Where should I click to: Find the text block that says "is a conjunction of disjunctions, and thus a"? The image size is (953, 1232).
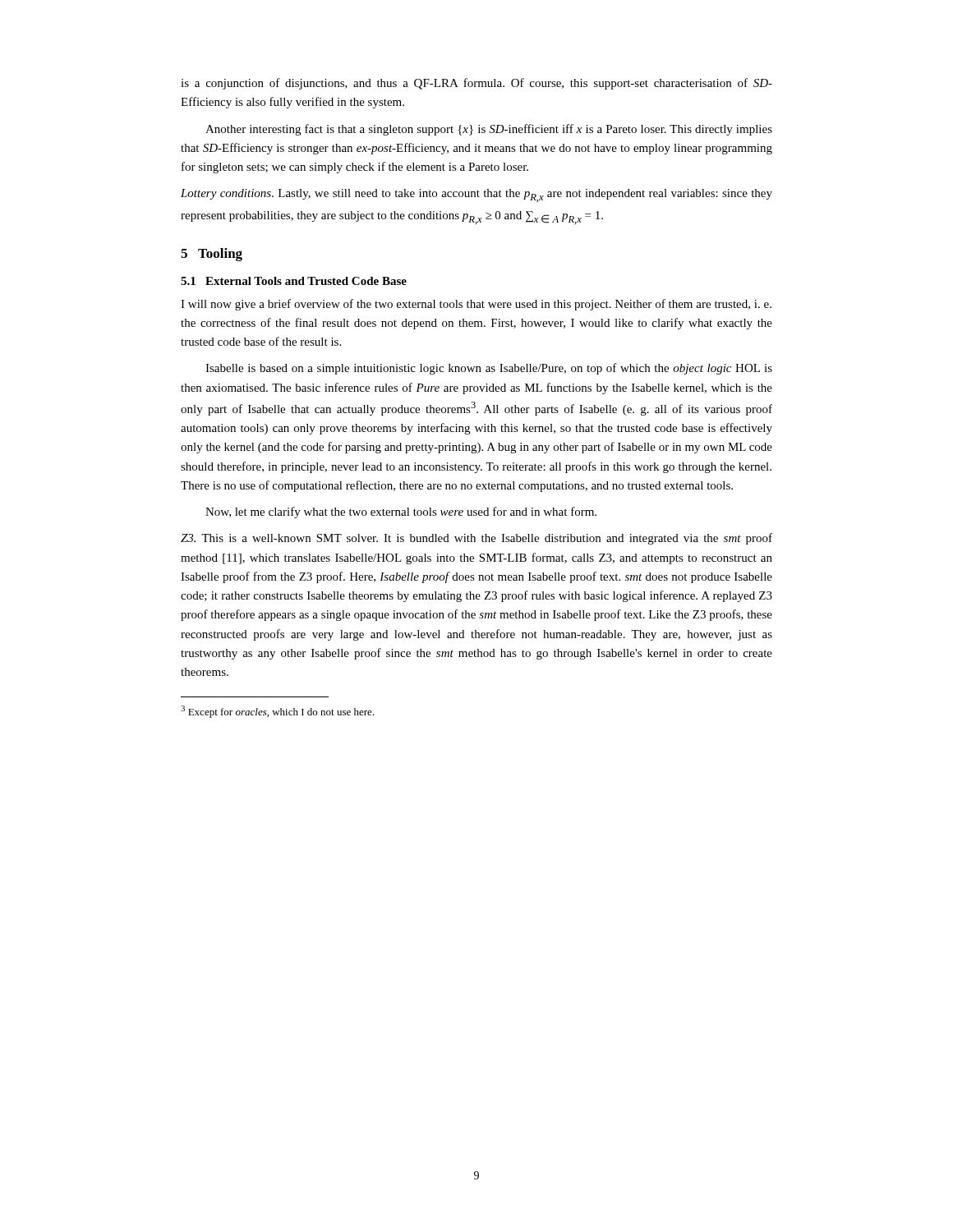coord(476,151)
